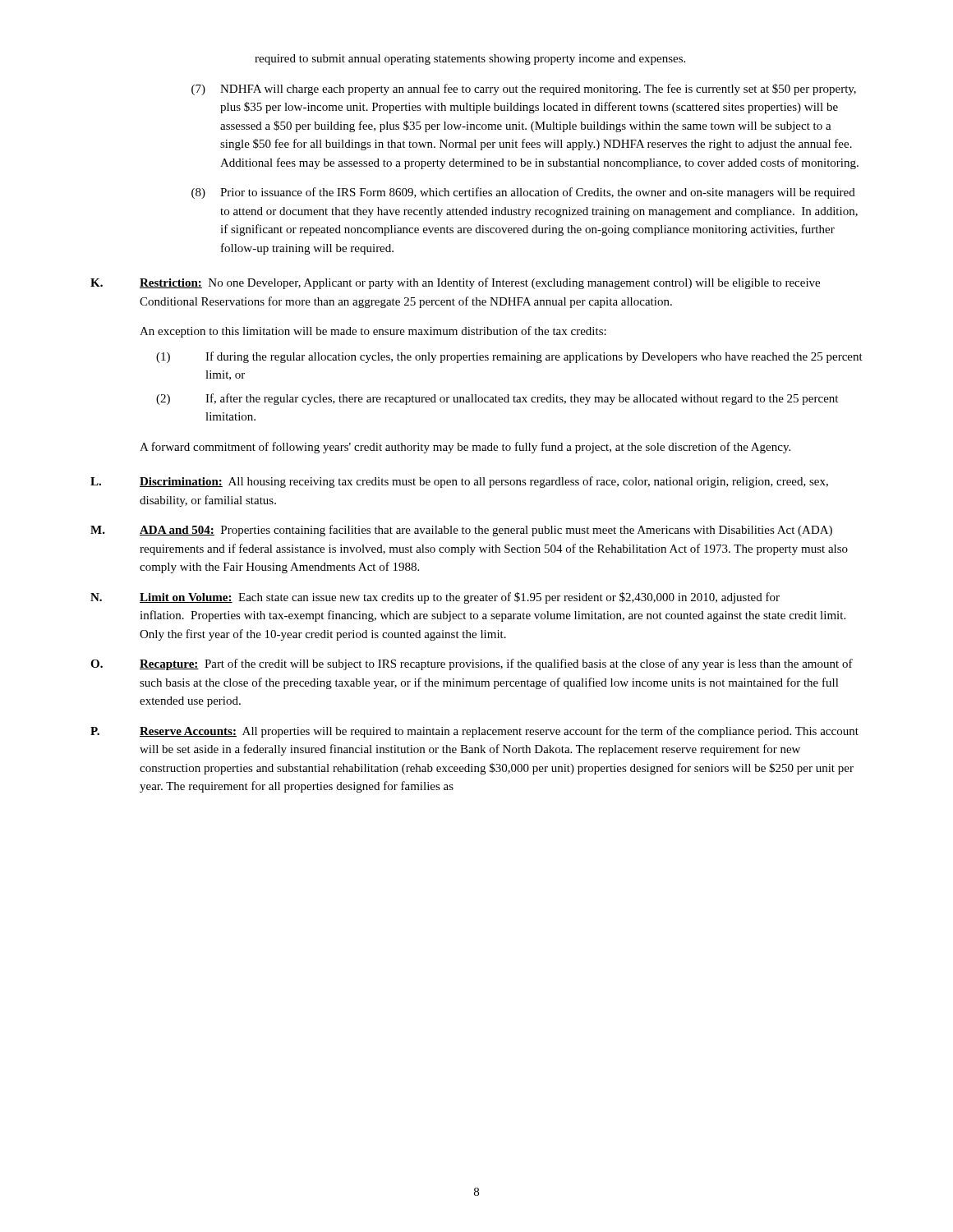The width and height of the screenshot is (953, 1232).
Task: Click on the text block containing "required to submit annual"
Action: tap(470, 58)
